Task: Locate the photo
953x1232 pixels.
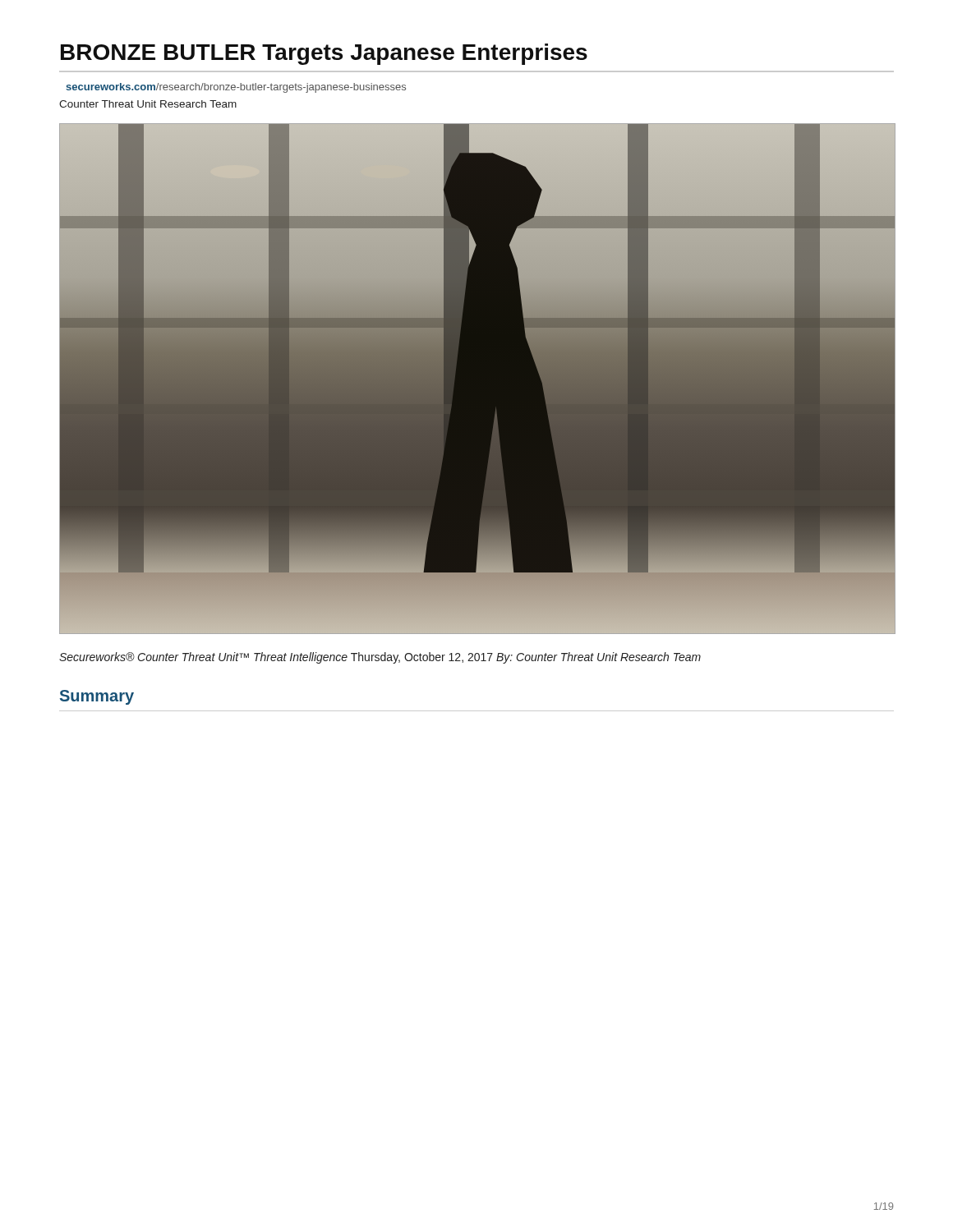Action: pos(476,379)
